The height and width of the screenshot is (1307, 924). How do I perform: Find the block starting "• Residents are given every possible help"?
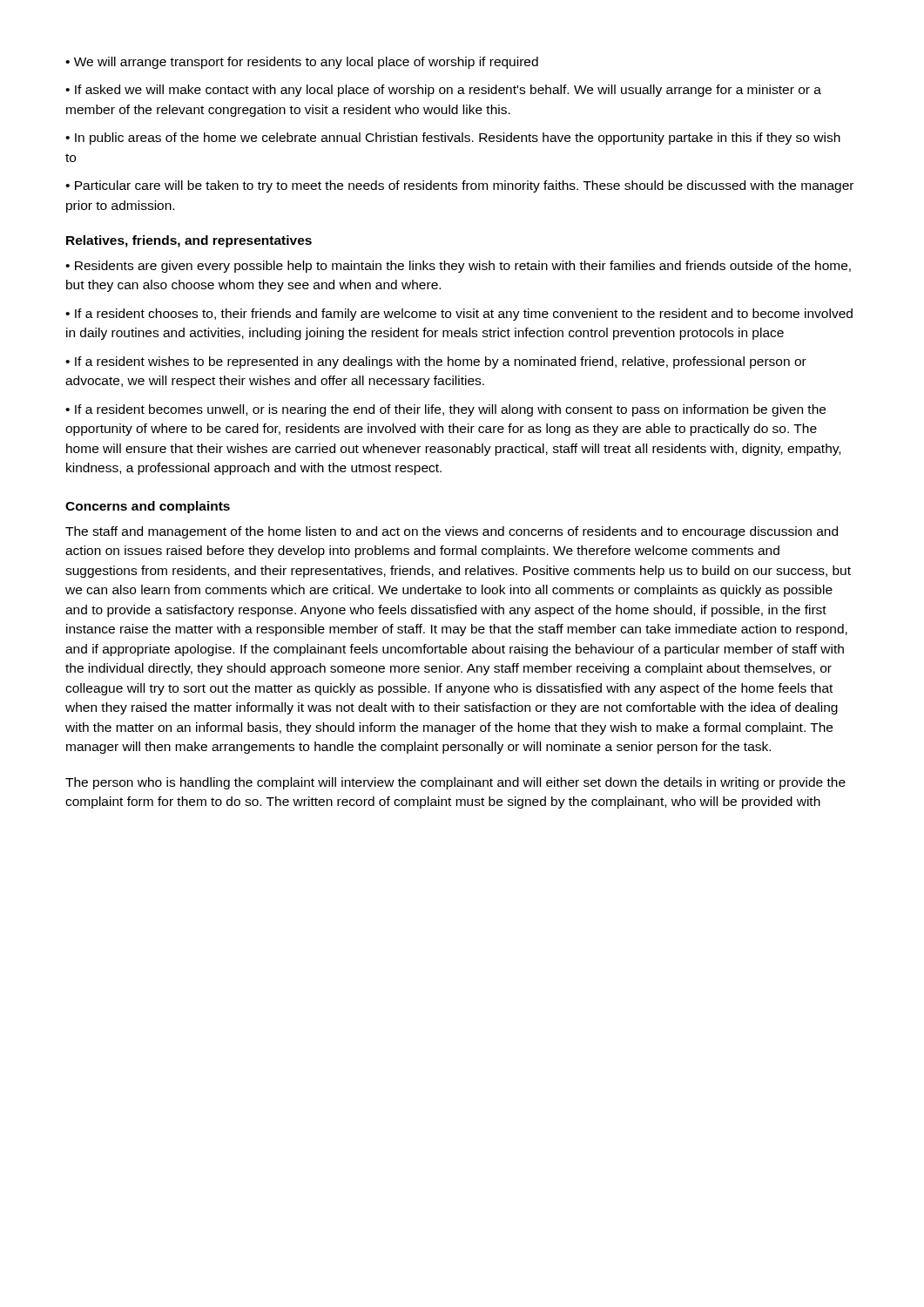[x=459, y=275]
